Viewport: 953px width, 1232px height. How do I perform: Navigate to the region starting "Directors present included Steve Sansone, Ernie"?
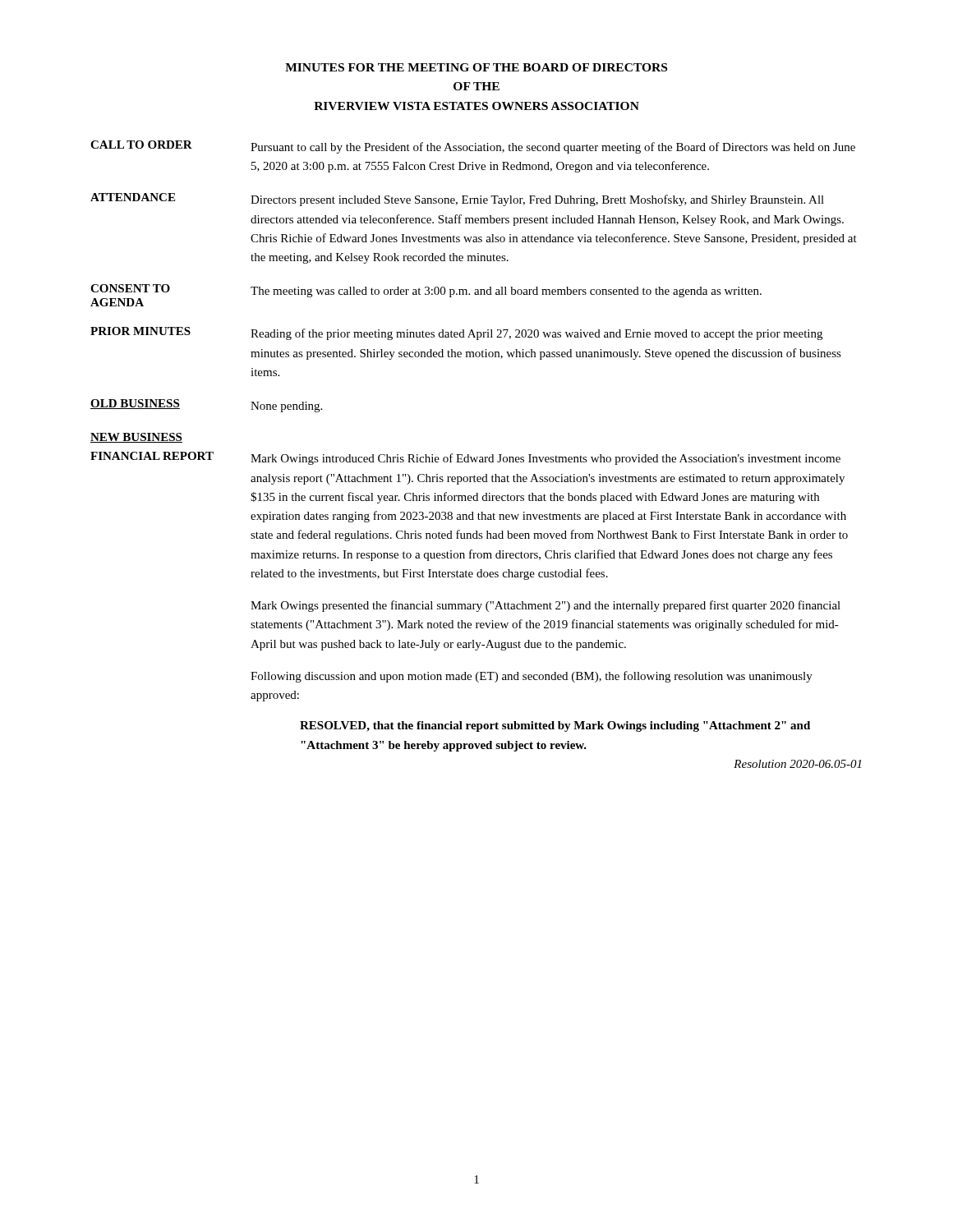554,228
